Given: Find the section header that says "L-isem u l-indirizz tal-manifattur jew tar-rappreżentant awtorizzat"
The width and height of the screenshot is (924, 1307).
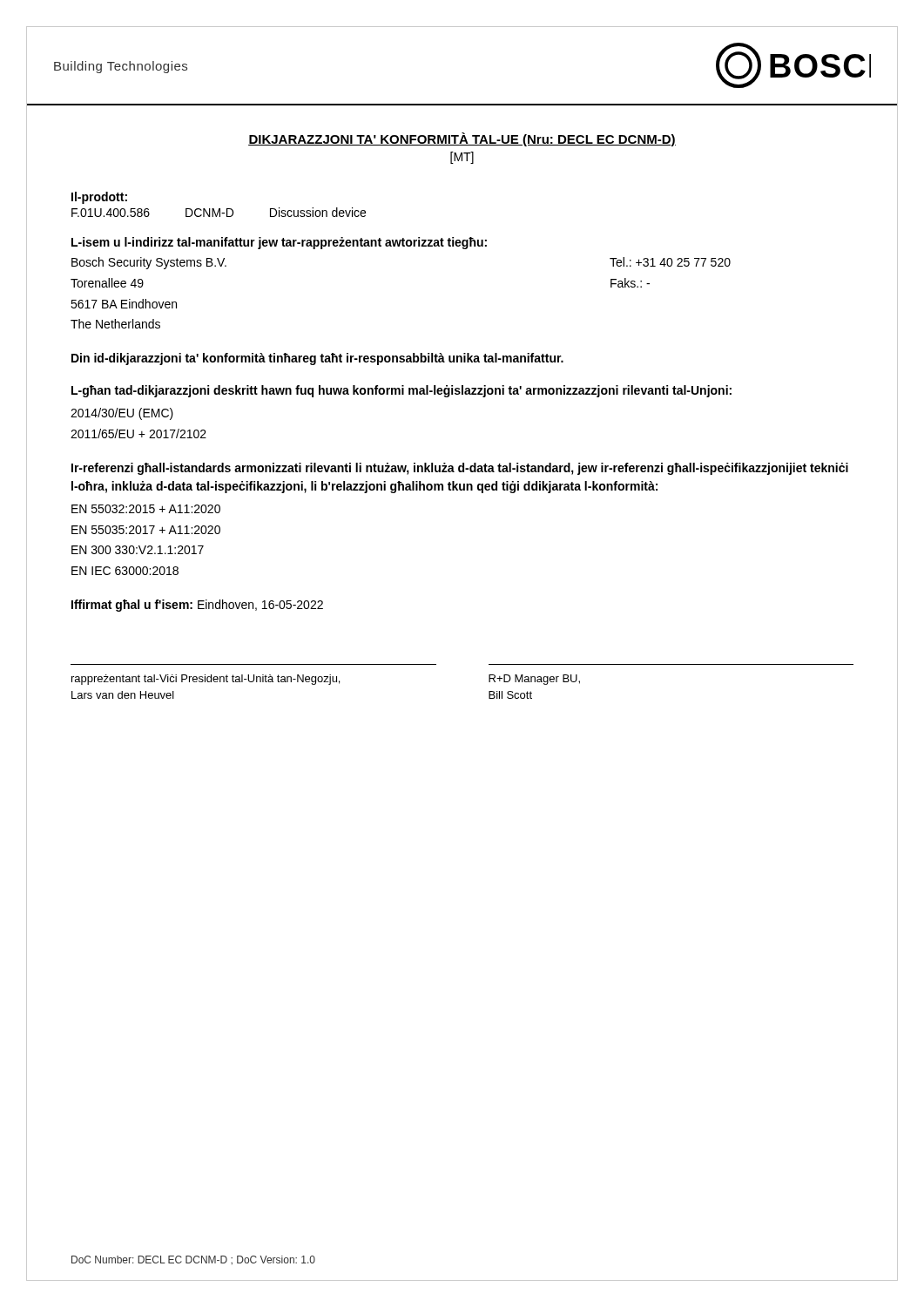Looking at the screenshot, I should [462, 242].
